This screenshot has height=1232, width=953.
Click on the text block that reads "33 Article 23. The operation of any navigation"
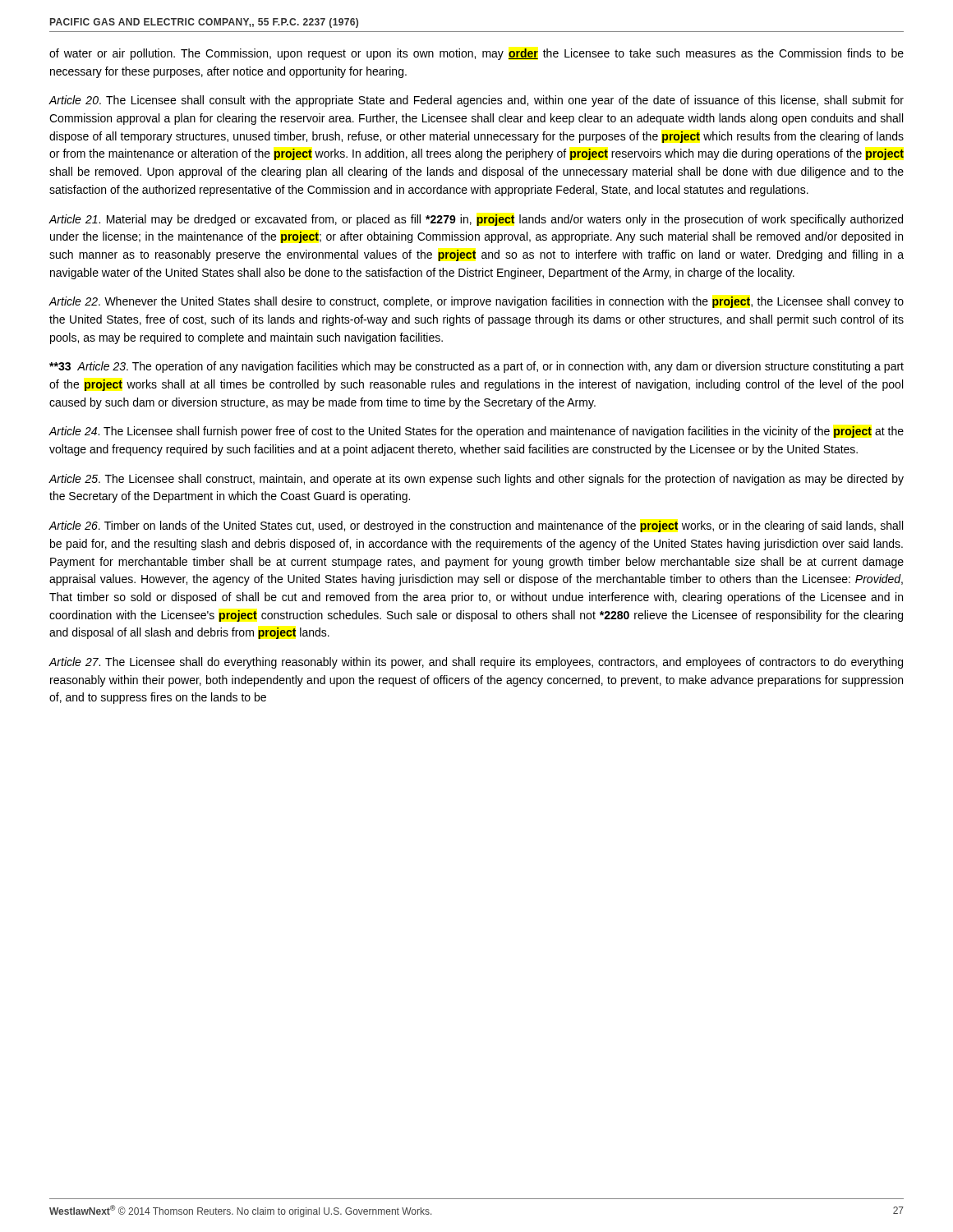coord(476,384)
